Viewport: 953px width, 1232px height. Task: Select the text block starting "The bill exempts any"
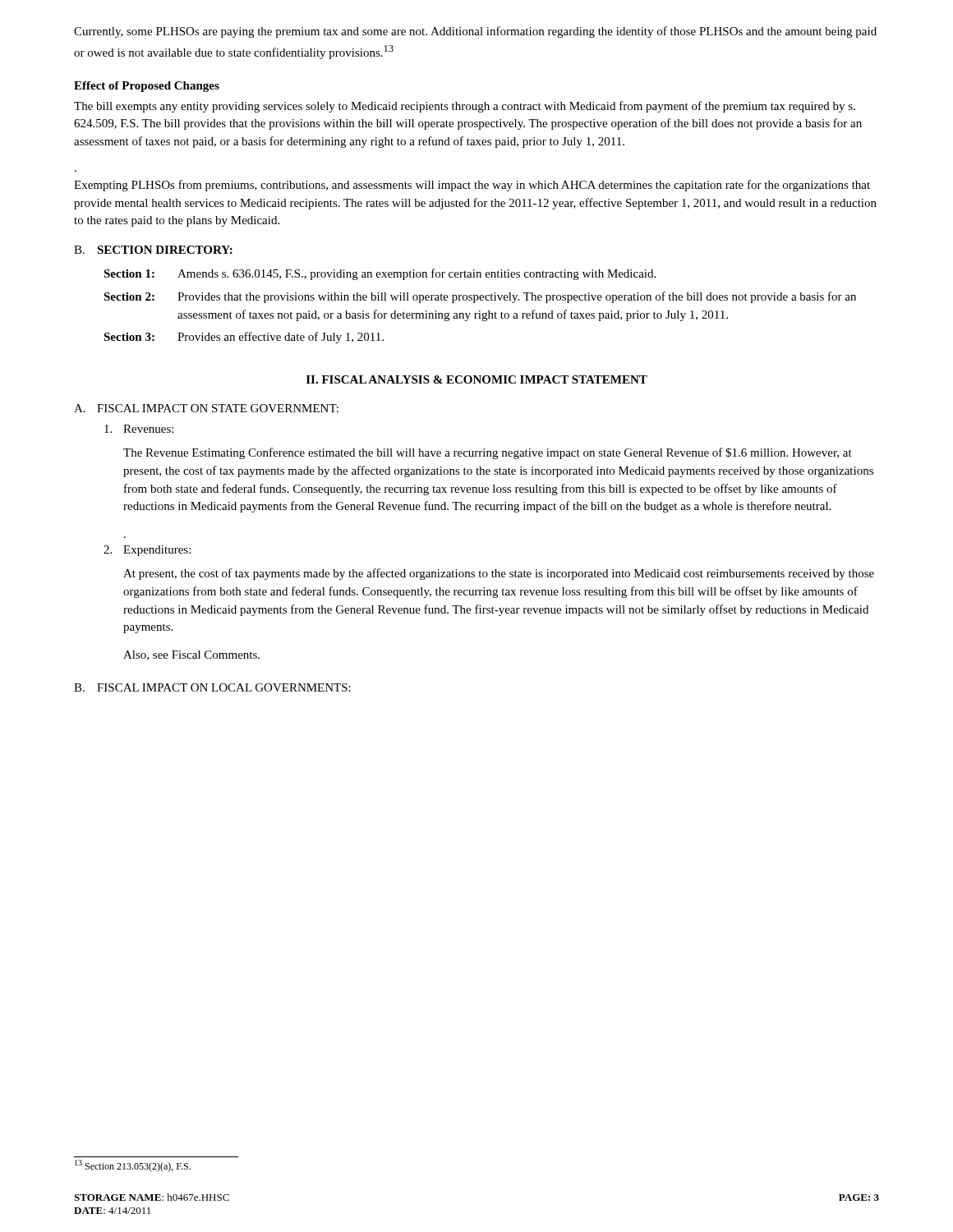(468, 123)
